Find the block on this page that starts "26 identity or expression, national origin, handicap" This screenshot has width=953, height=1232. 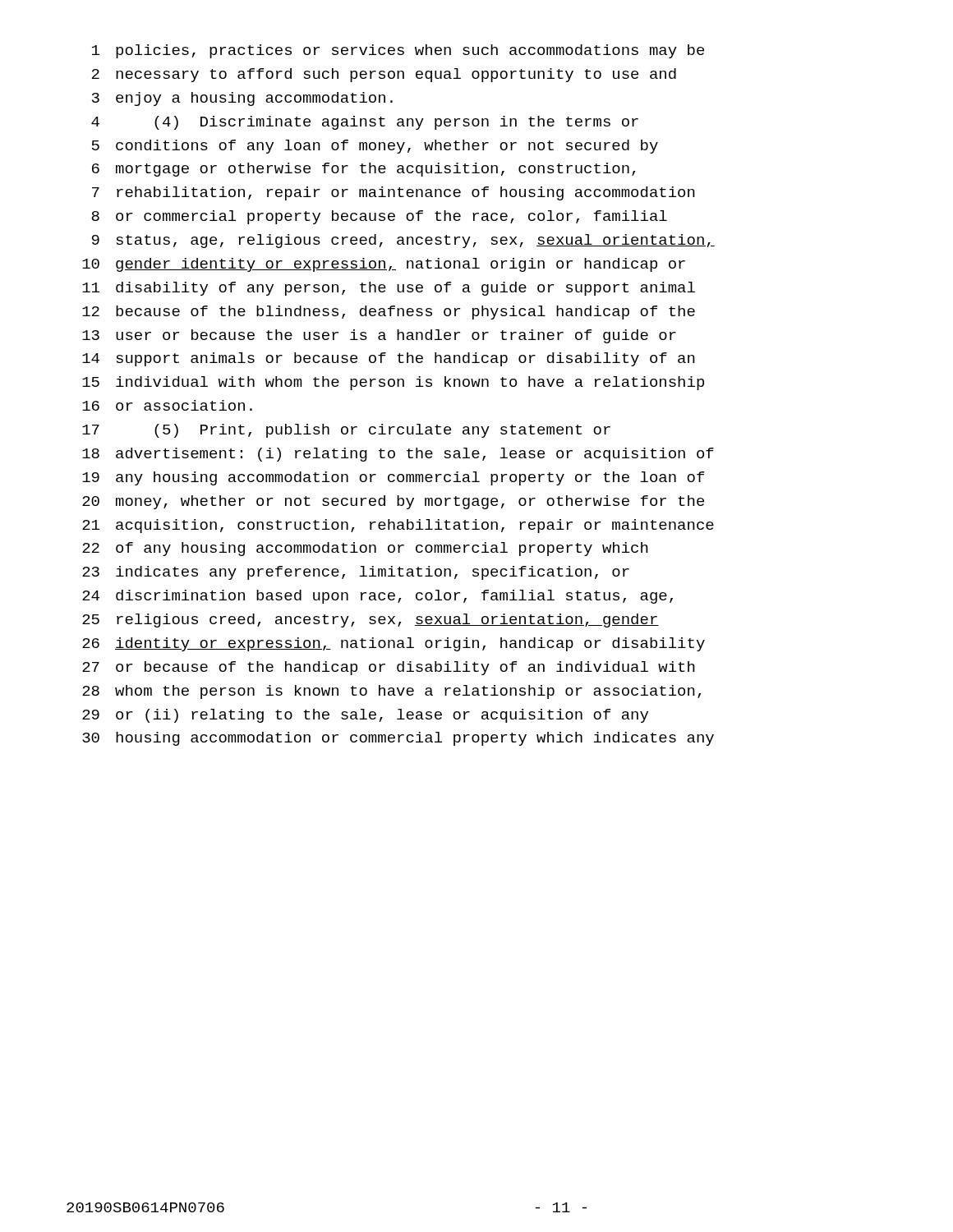pos(385,644)
